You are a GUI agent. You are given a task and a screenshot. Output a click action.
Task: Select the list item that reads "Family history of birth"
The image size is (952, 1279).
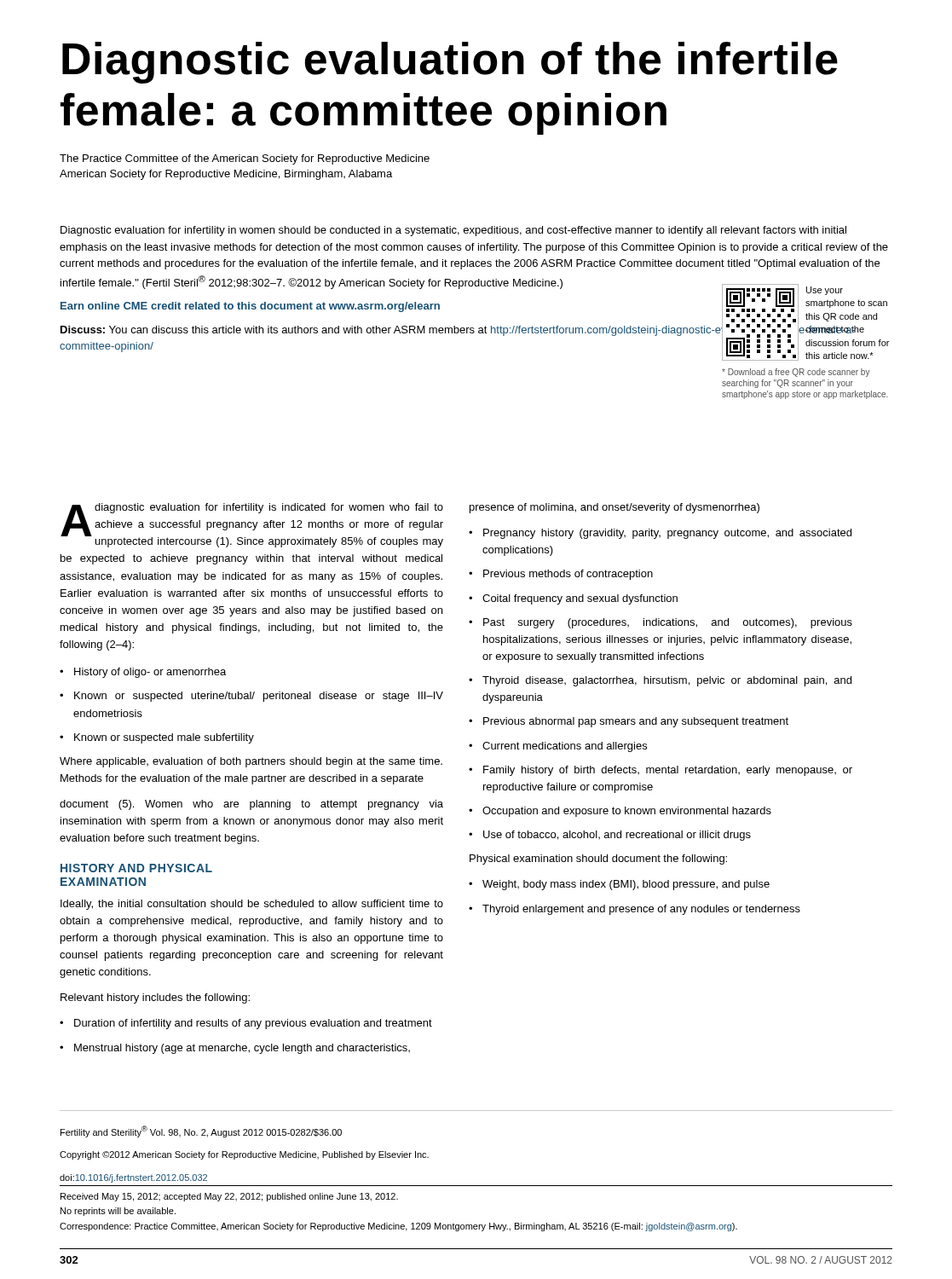tap(661, 778)
